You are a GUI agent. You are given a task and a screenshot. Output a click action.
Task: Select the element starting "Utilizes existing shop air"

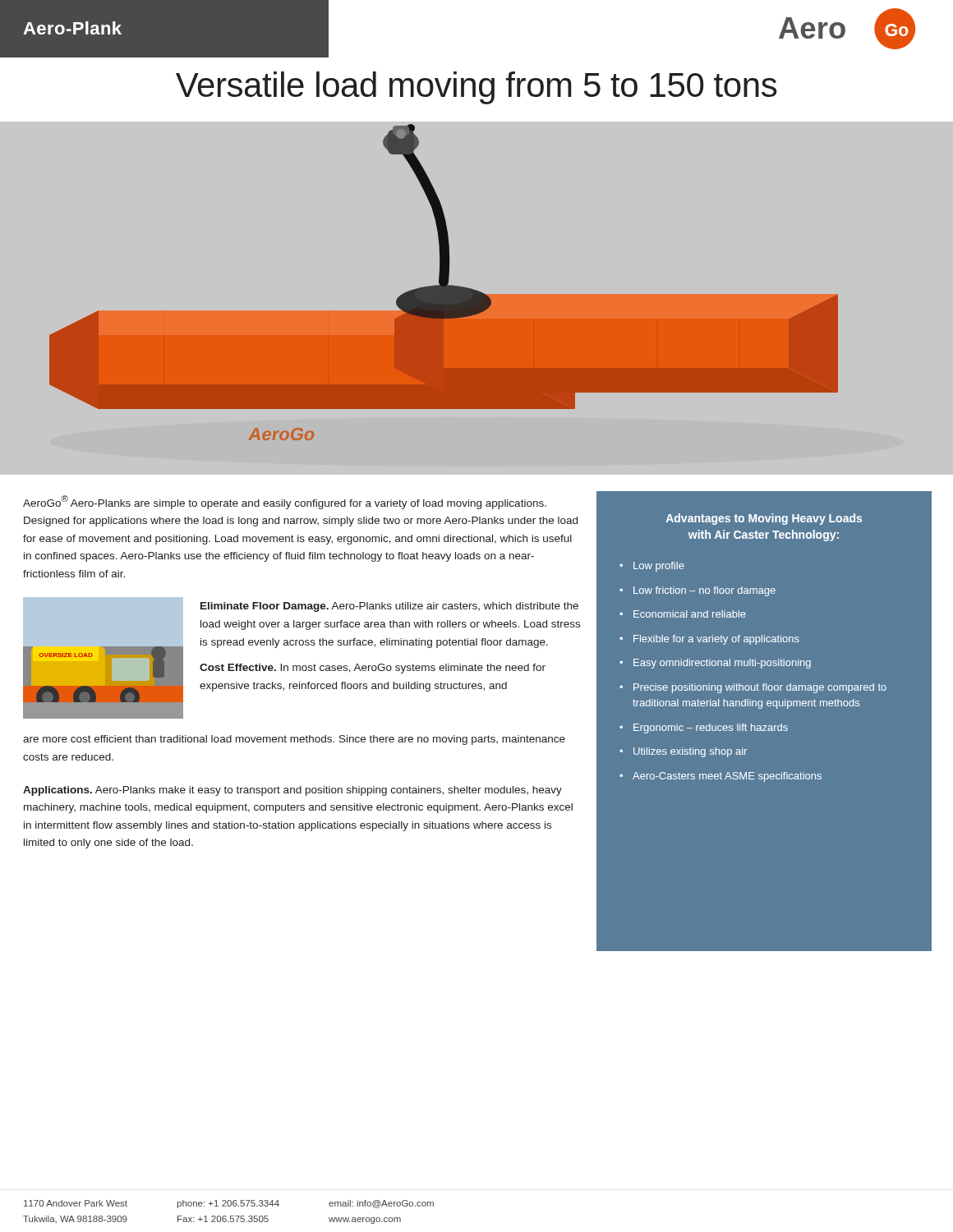(690, 751)
